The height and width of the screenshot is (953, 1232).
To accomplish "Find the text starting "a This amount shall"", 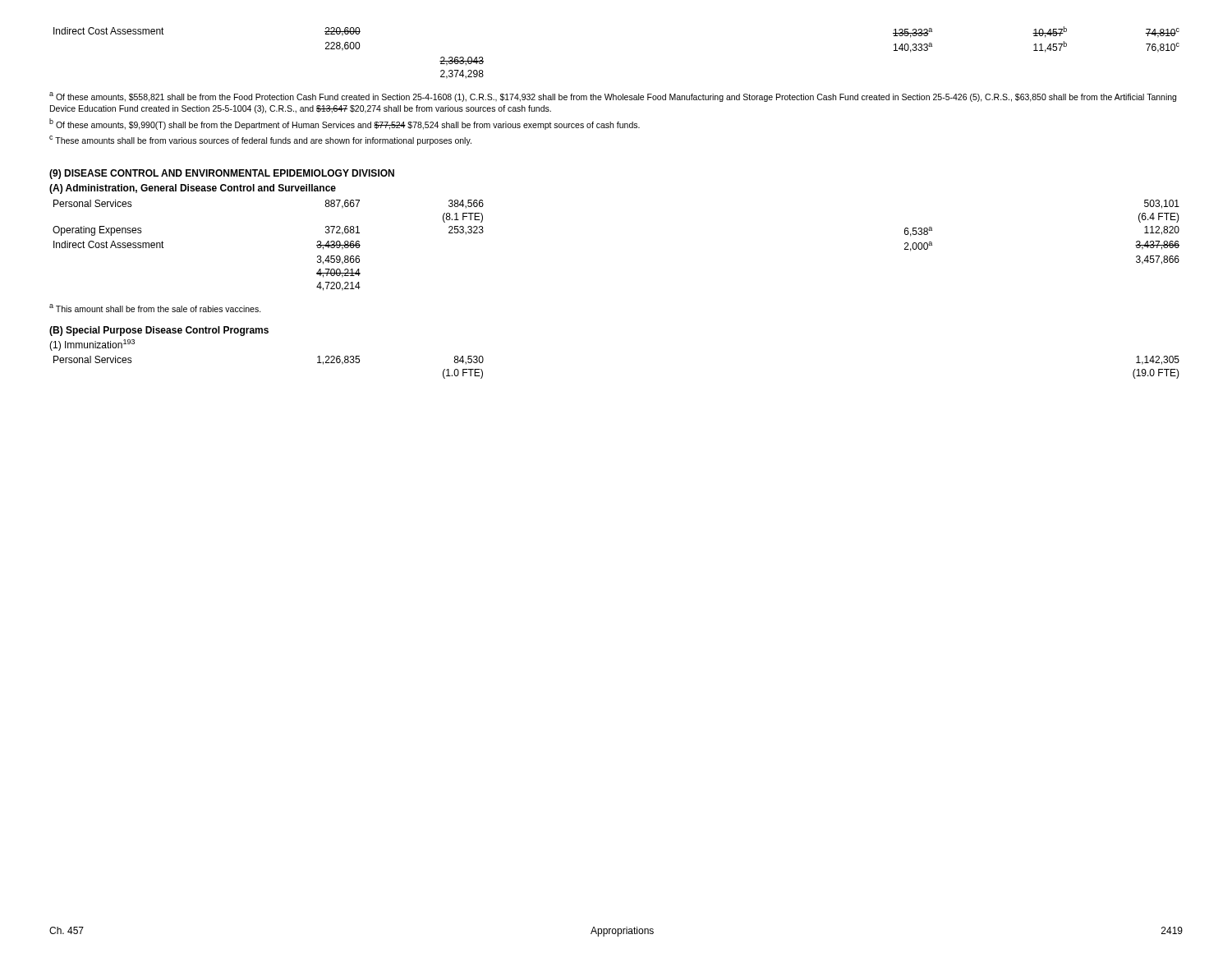I will [x=155, y=308].
